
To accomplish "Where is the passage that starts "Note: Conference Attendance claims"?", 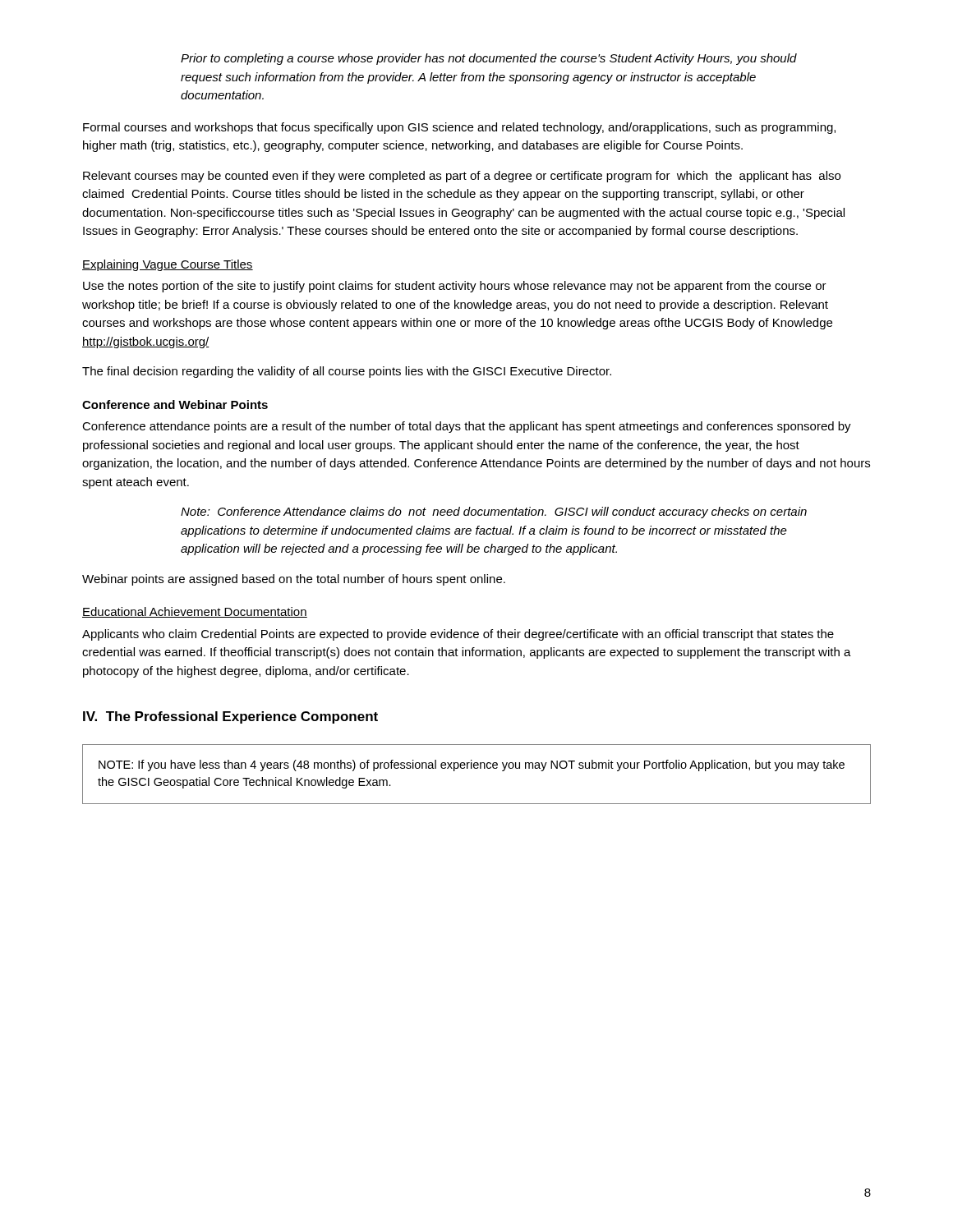I will tap(501, 530).
